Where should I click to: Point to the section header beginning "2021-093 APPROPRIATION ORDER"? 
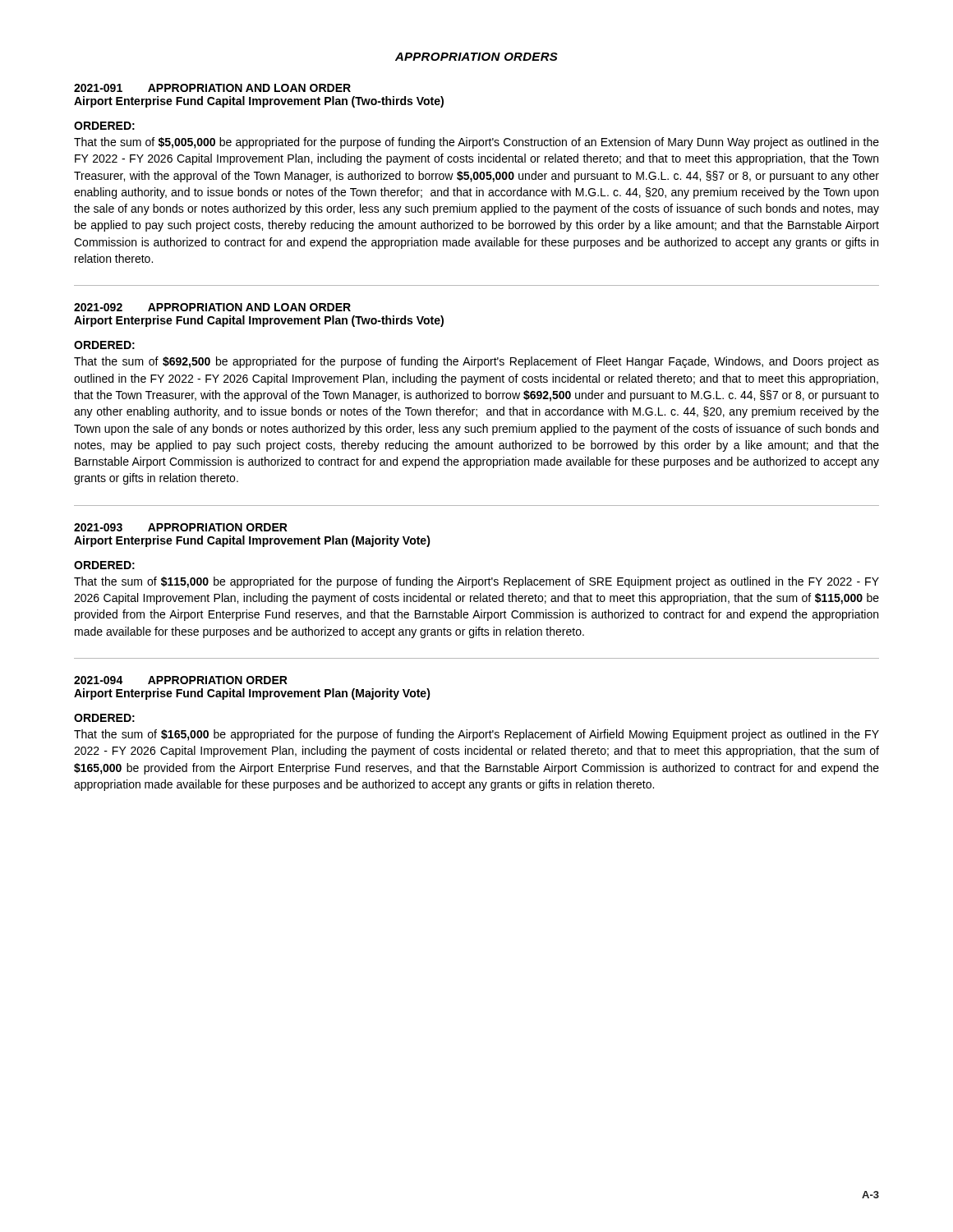pos(181,527)
